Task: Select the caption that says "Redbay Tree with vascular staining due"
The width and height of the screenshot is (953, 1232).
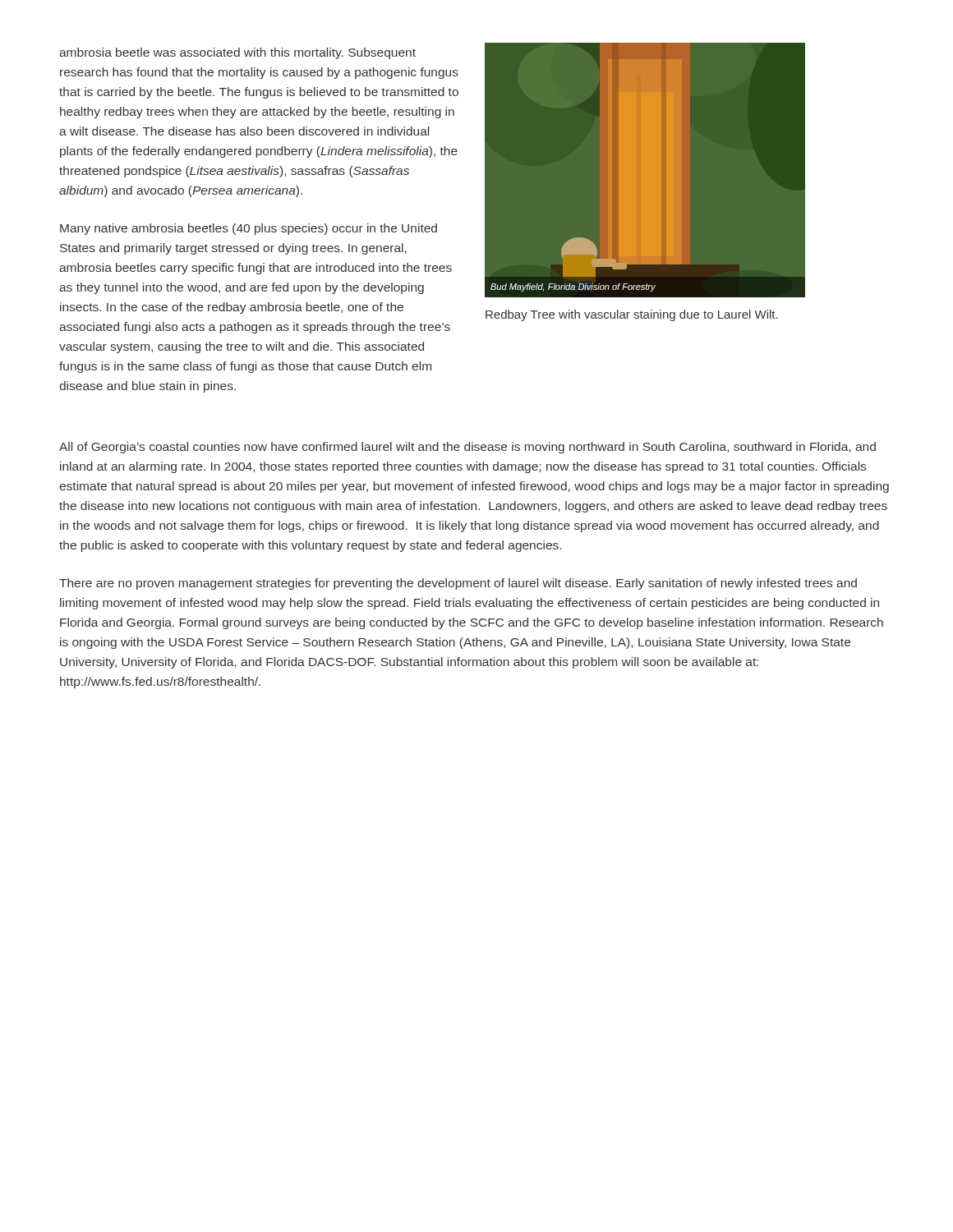Action: pos(632,314)
